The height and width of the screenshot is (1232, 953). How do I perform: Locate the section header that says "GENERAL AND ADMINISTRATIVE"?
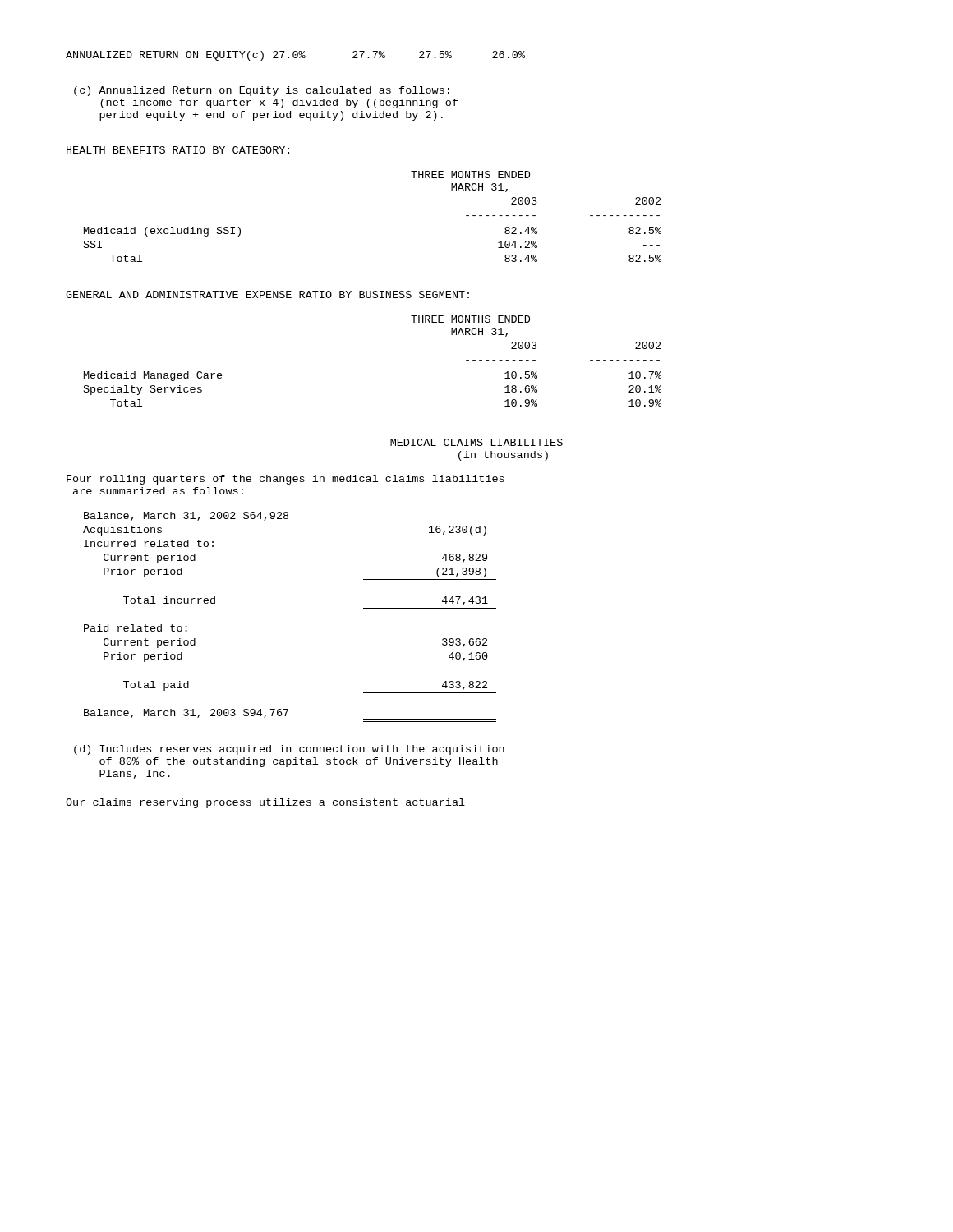click(269, 295)
